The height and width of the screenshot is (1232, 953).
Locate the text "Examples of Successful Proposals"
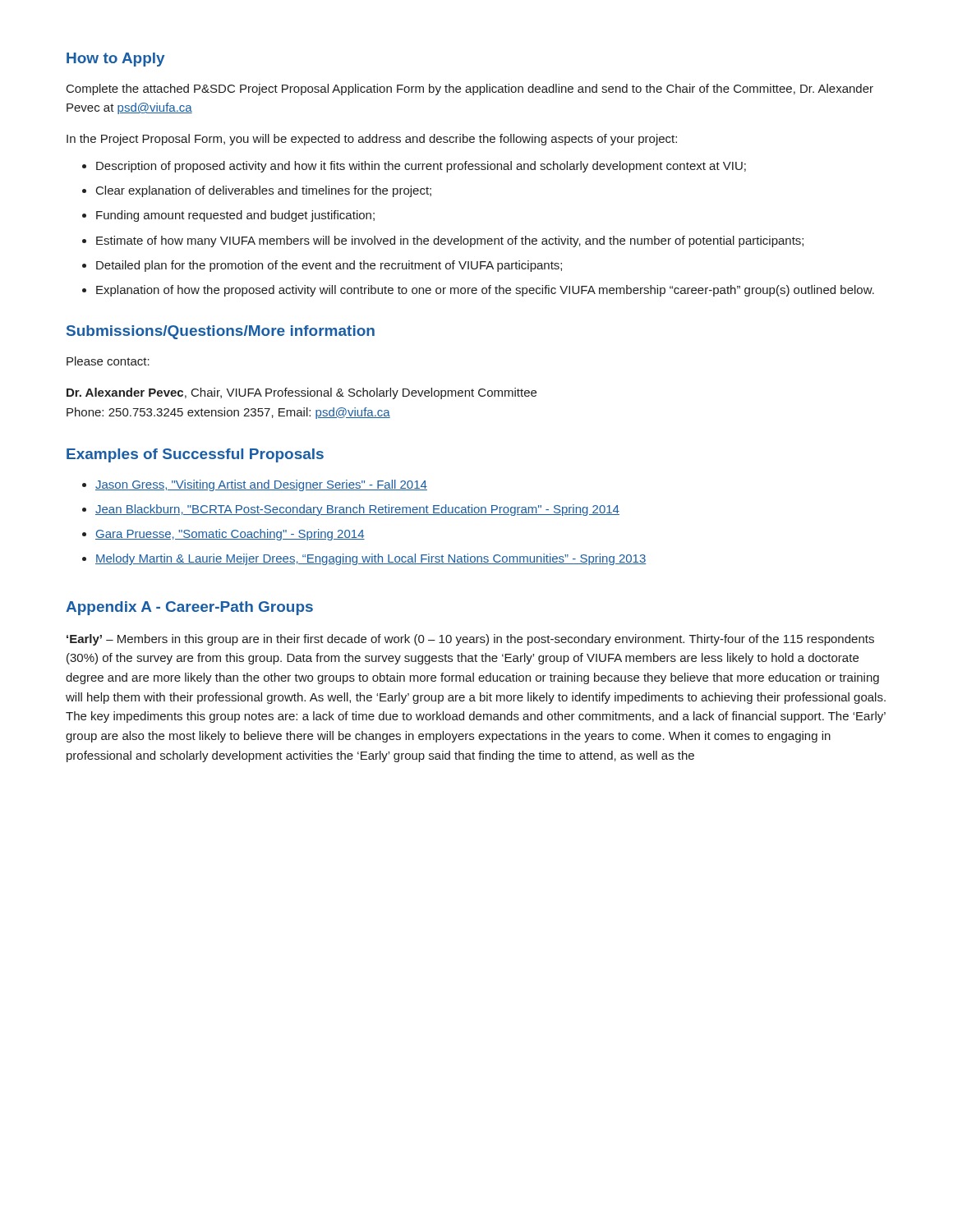pyautogui.click(x=195, y=455)
